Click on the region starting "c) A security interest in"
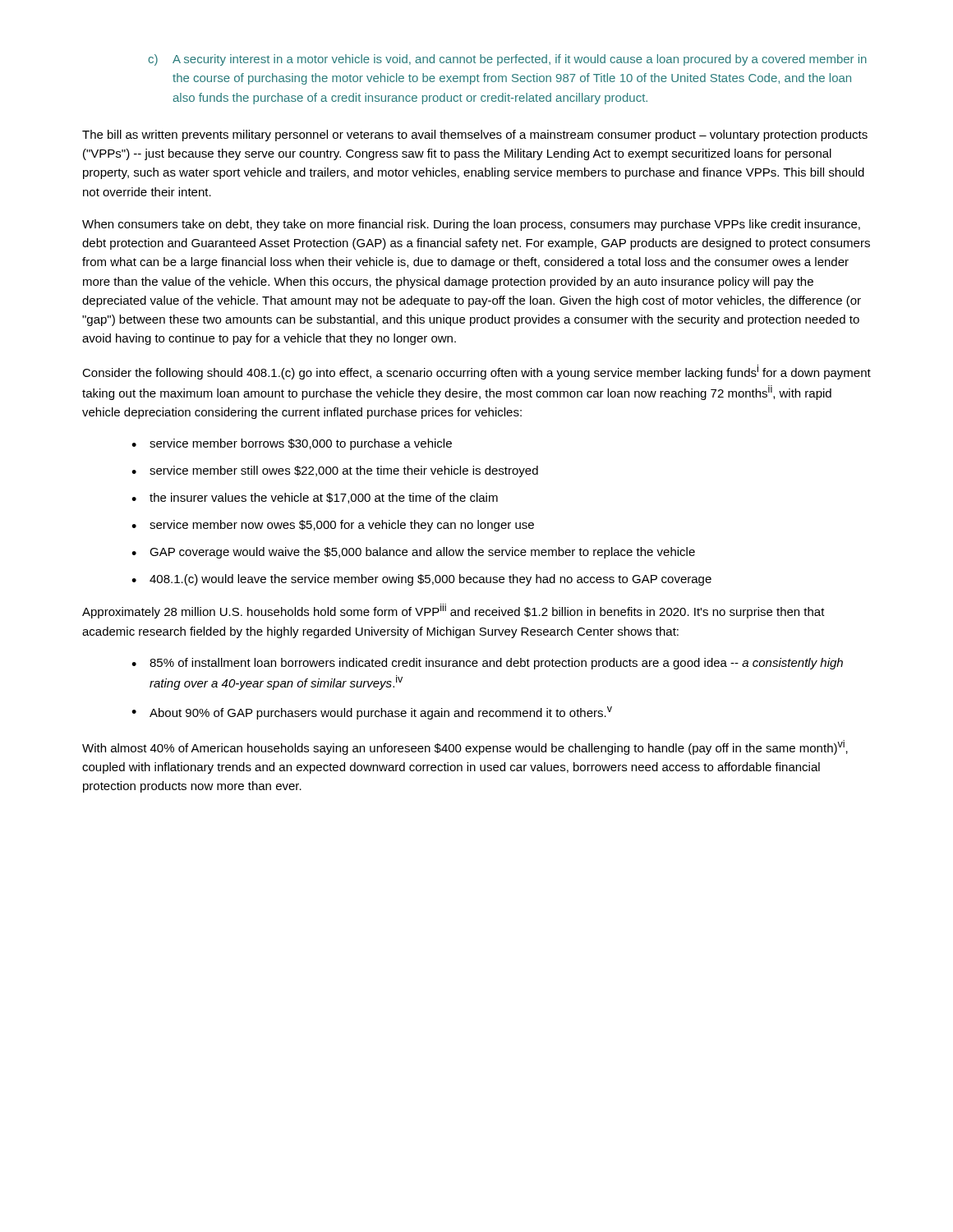This screenshot has height=1232, width=953. [x=509, y=78]
